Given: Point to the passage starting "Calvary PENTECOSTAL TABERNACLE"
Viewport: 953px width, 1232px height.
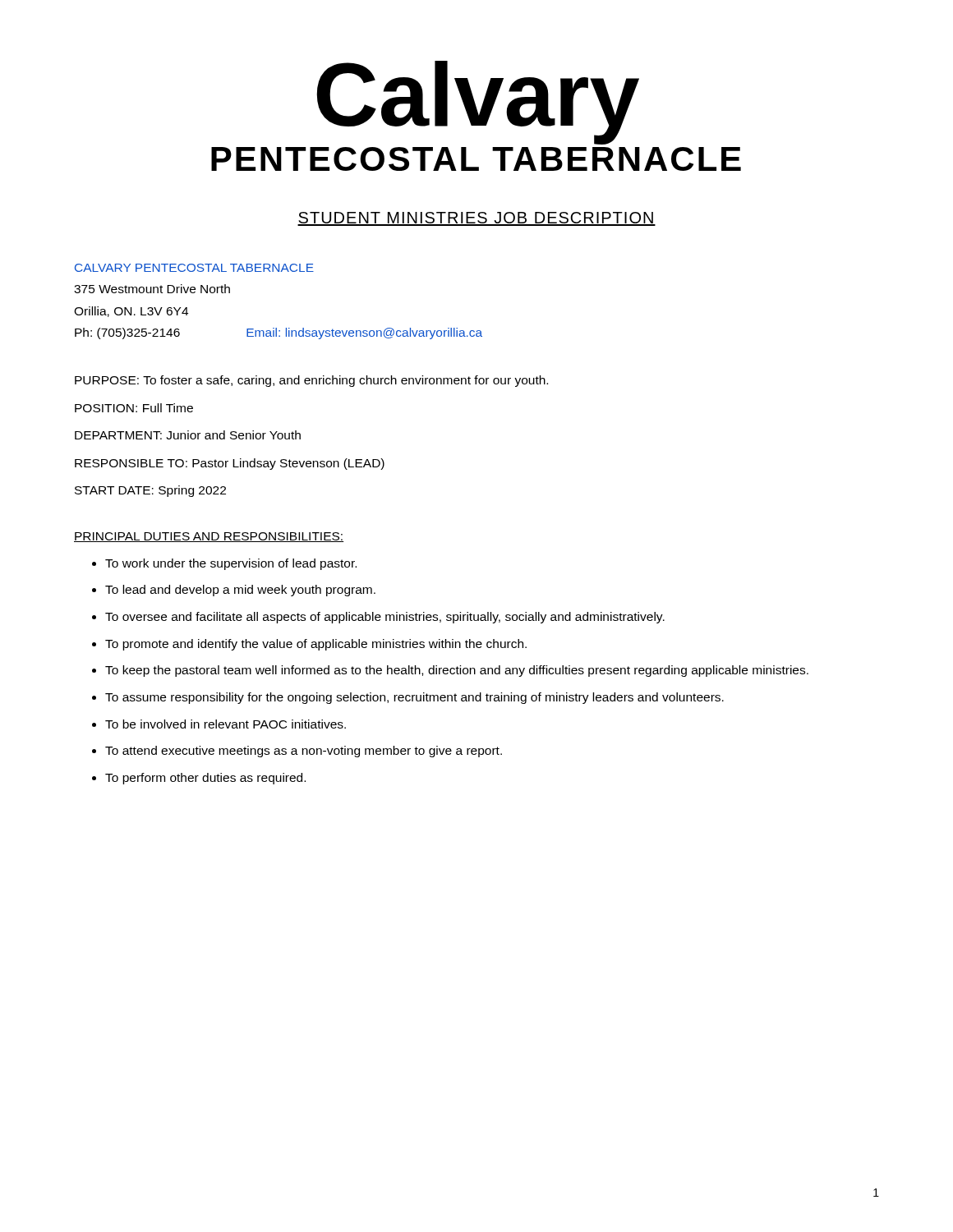Looking at the screenshot, I should (476, 114).
